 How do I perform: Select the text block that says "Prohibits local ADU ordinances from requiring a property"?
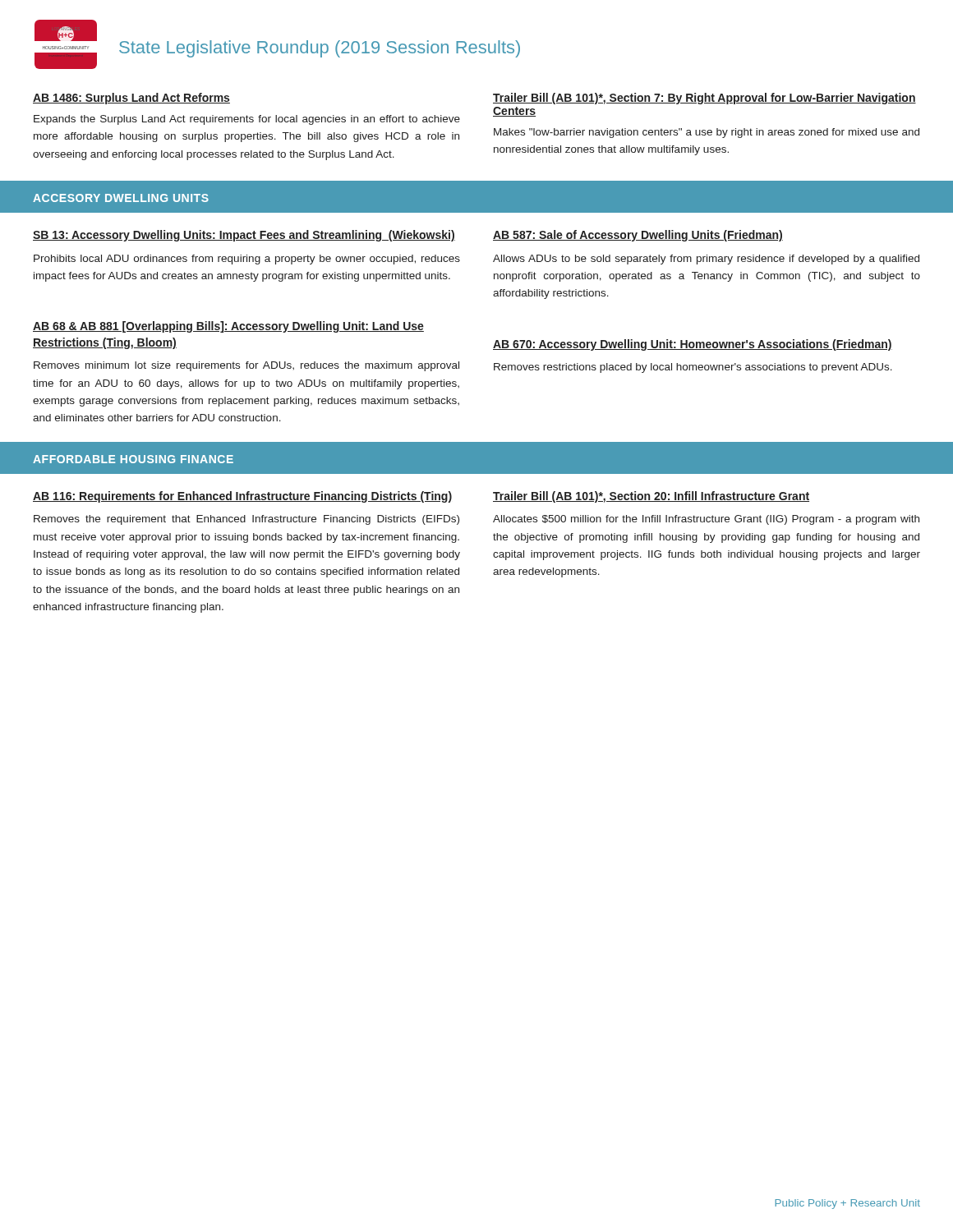tap(246, 267)
